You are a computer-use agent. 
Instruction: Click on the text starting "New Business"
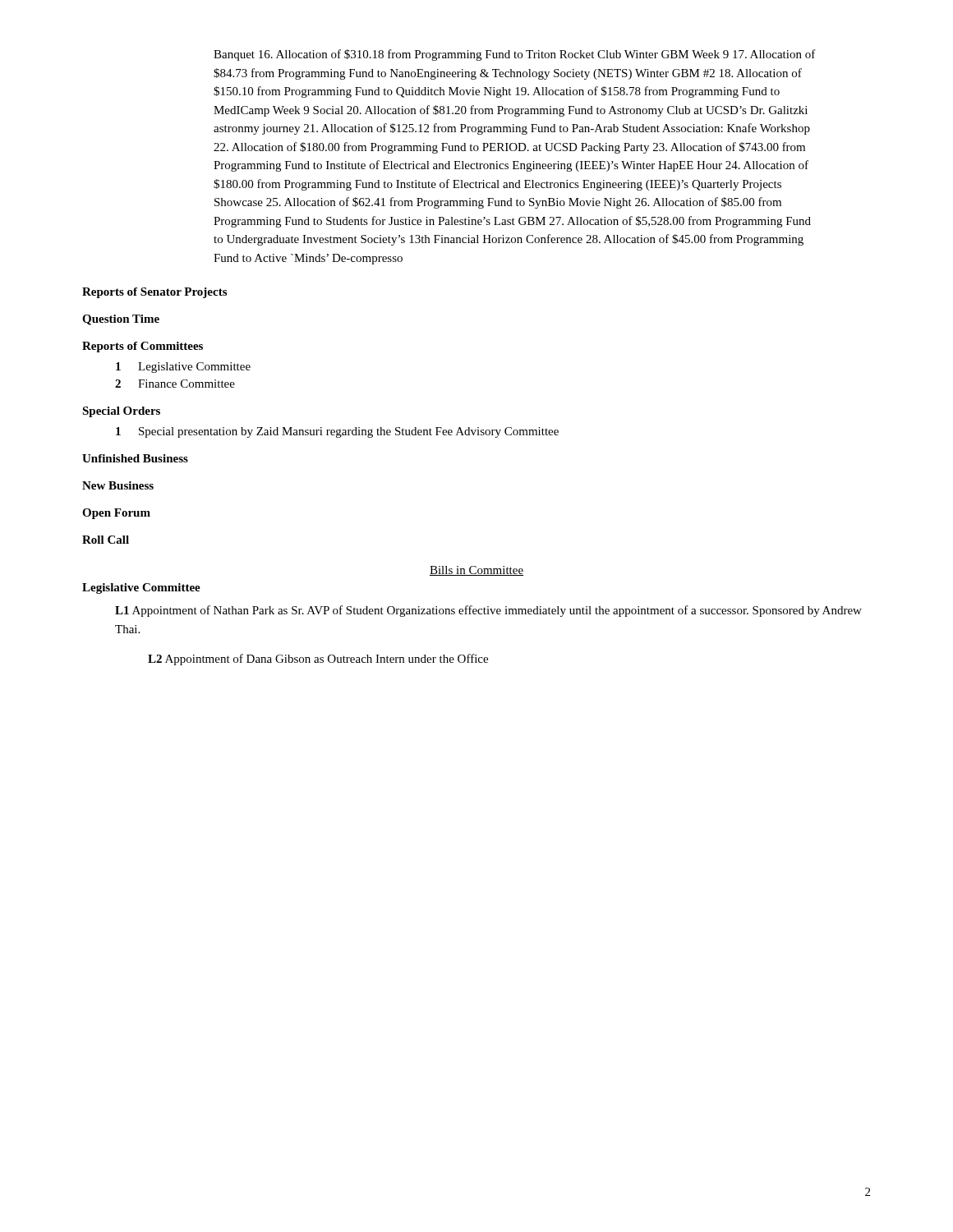coord(118,485)
